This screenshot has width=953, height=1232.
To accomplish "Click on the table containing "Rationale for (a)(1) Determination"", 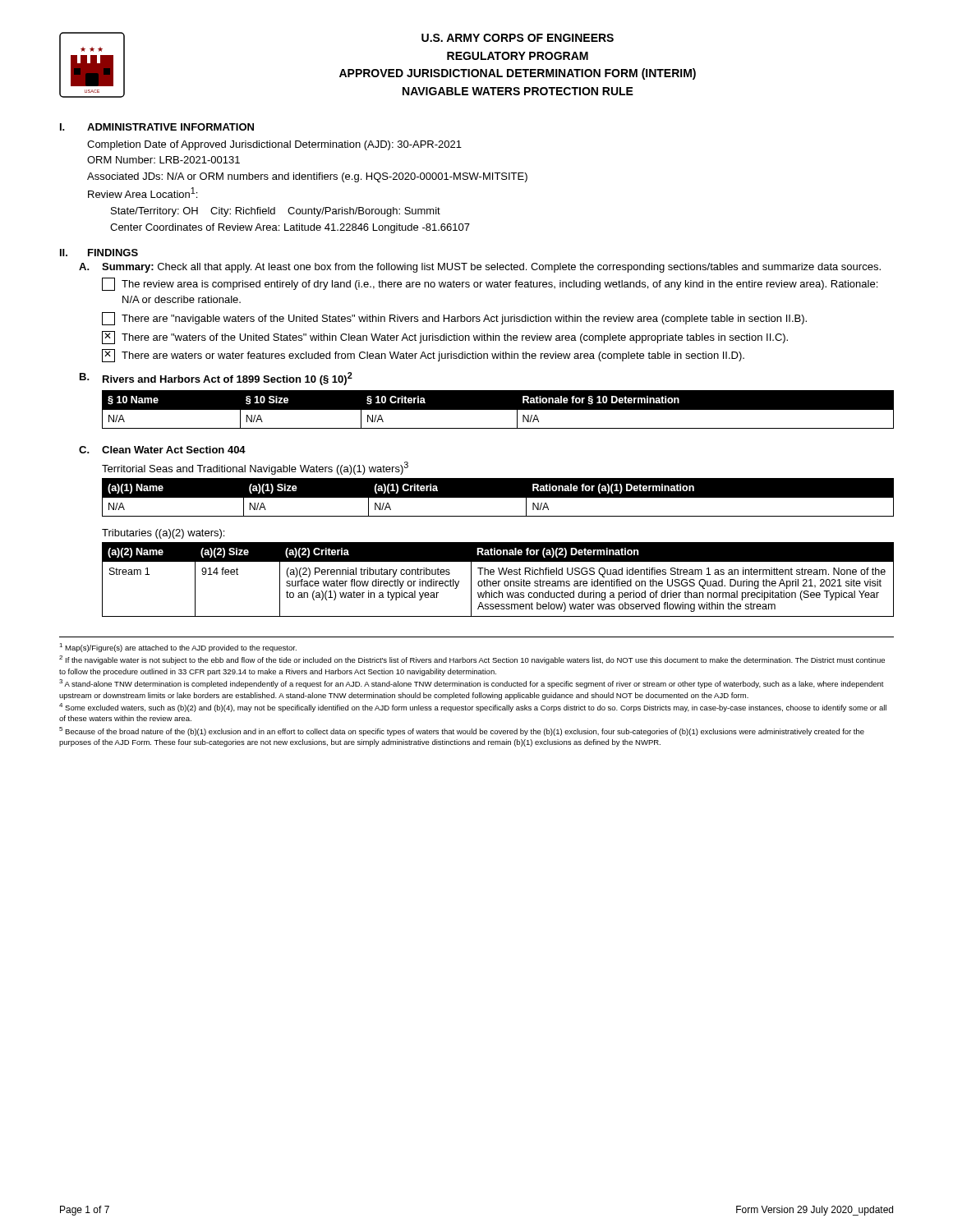I will coord(498,497).
